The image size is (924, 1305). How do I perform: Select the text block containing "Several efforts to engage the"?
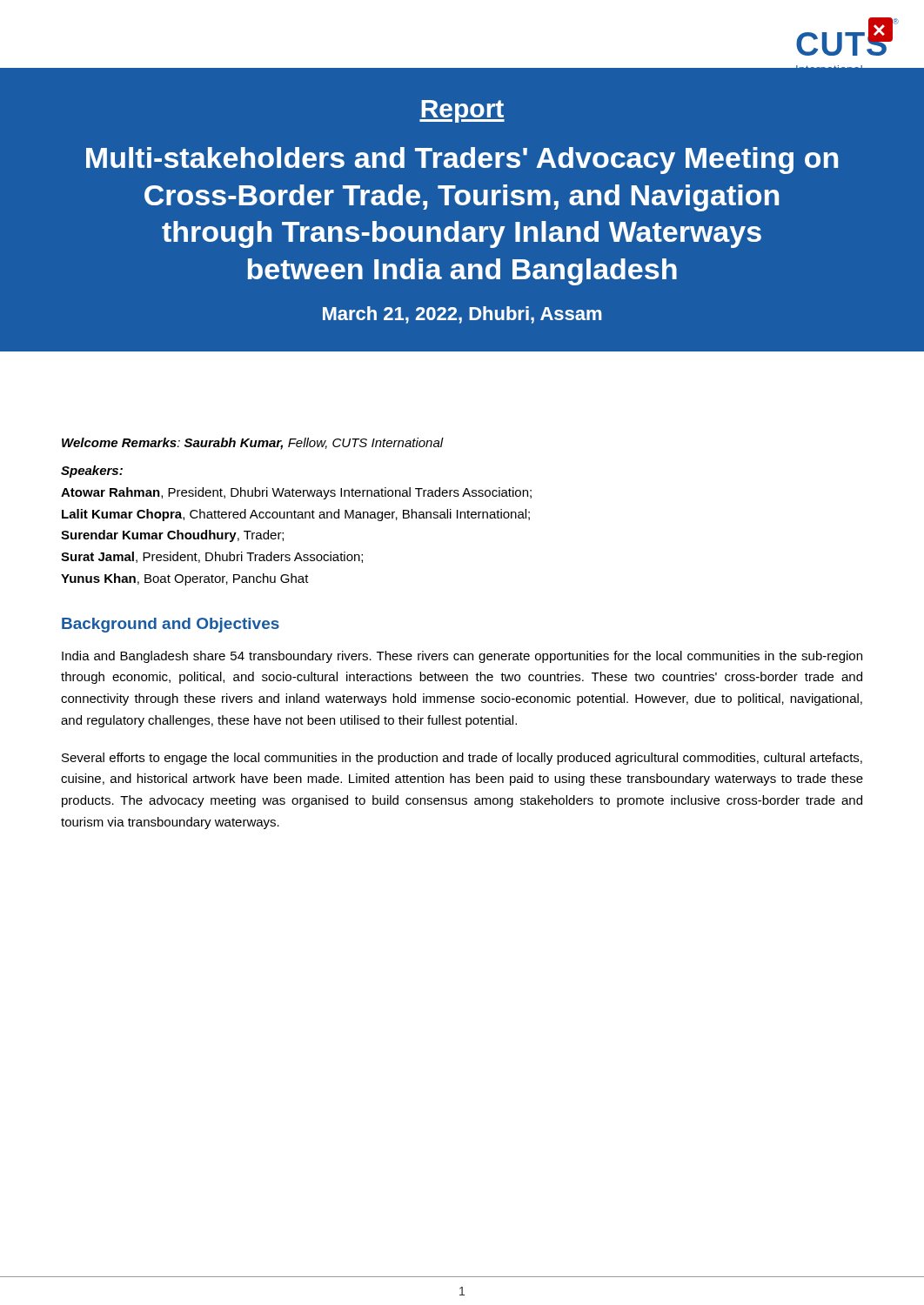click(x=462, y=789)
